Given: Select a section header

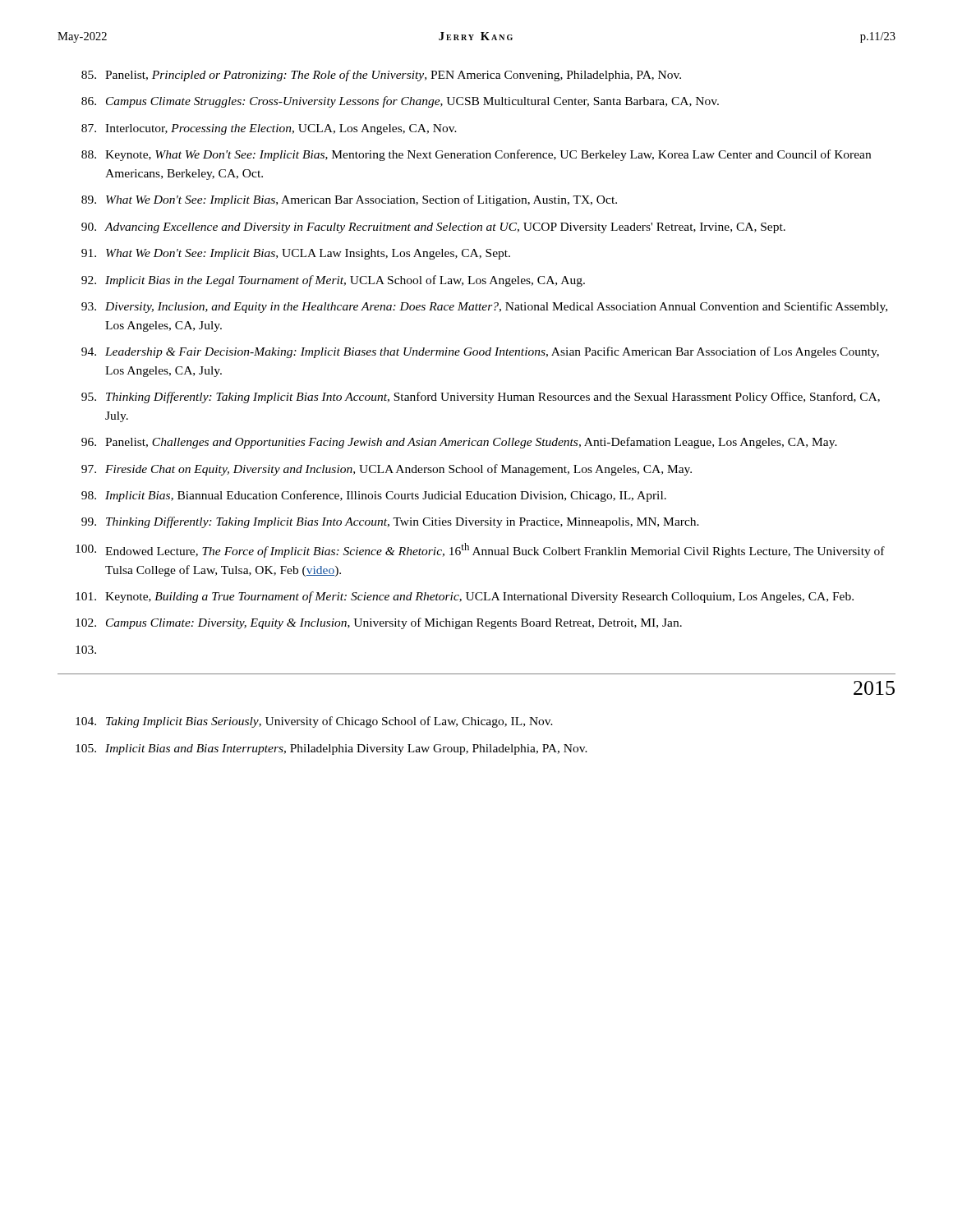Looking at the screenshot, I should (x=874, y=689).
